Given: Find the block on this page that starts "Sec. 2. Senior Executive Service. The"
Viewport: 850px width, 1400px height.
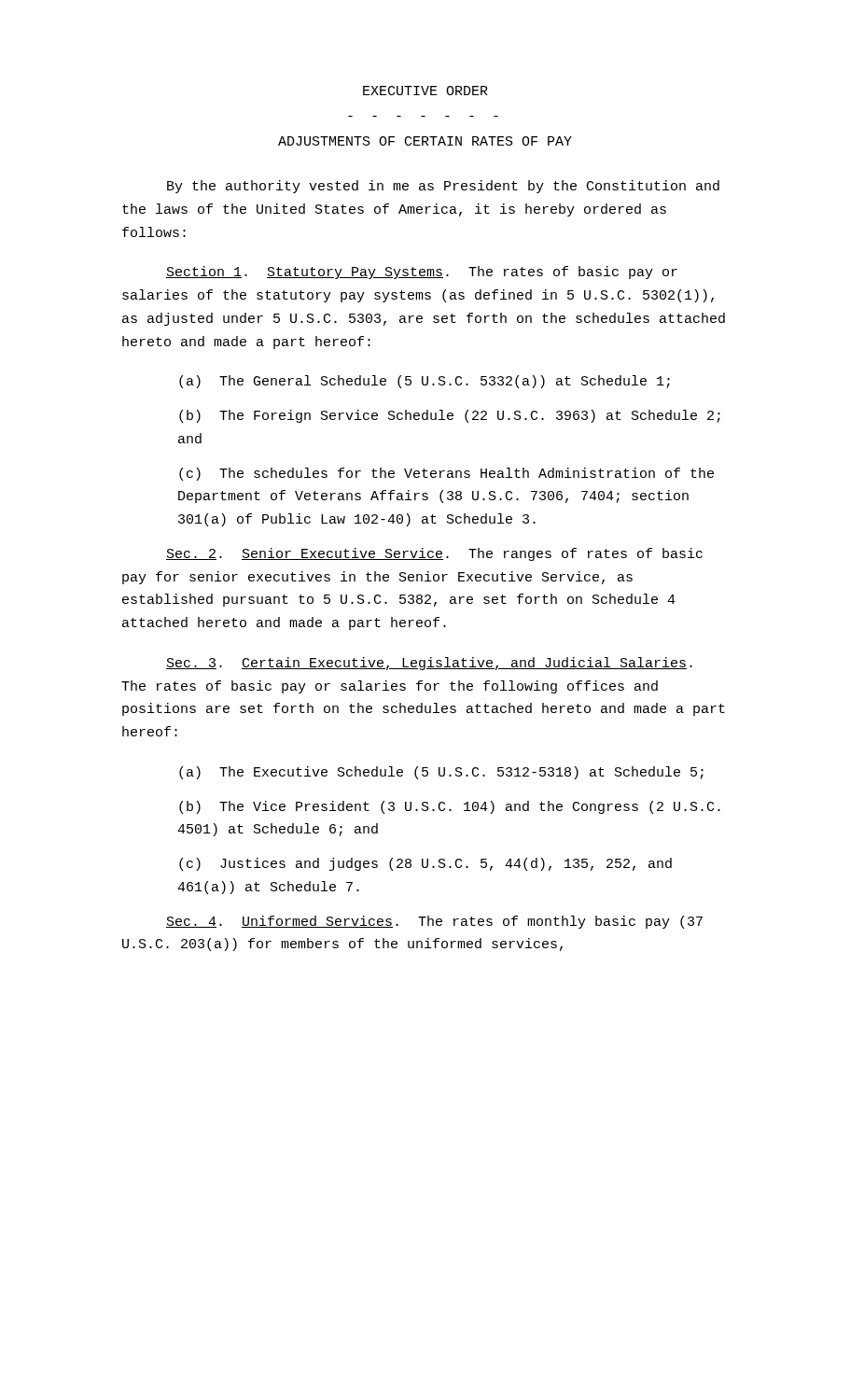Looking at the screenshot, I should point(425,590).
